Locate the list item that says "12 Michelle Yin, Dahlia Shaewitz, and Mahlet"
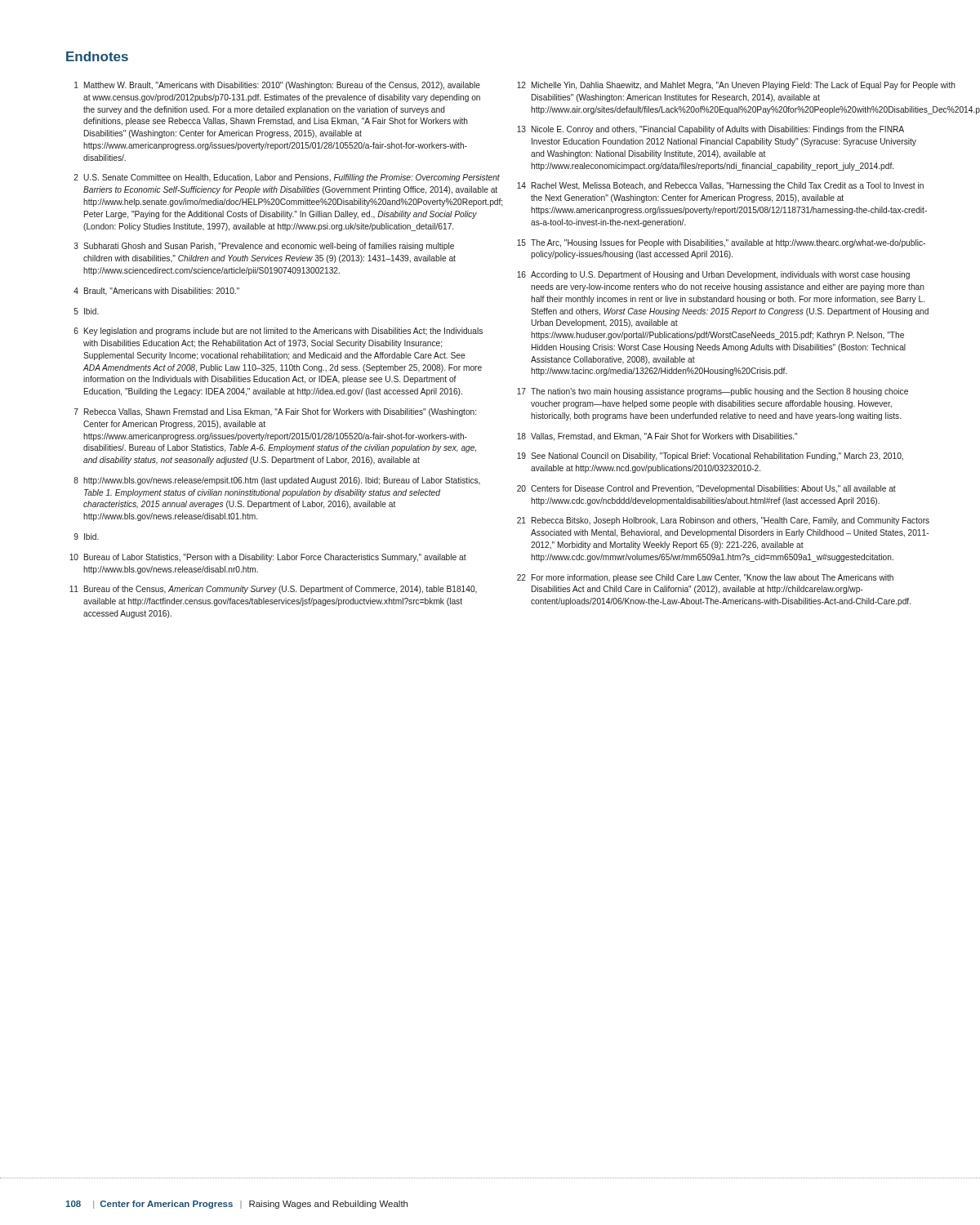Image resolution: width=980 pixels, height=1225 pixels. (722, 98)
